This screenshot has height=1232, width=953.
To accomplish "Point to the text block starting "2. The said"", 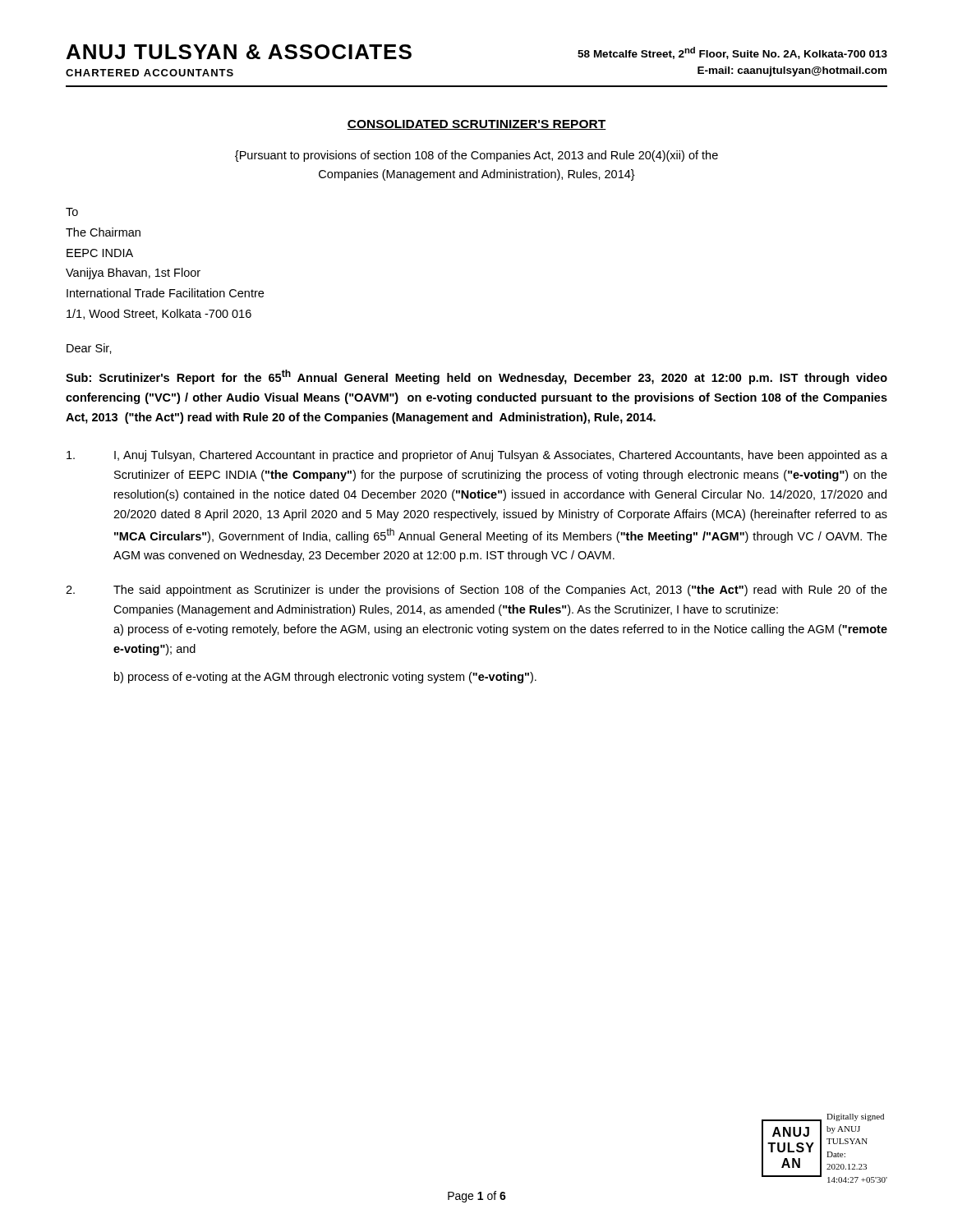I will pyautogui.click(x=476, y=634).
